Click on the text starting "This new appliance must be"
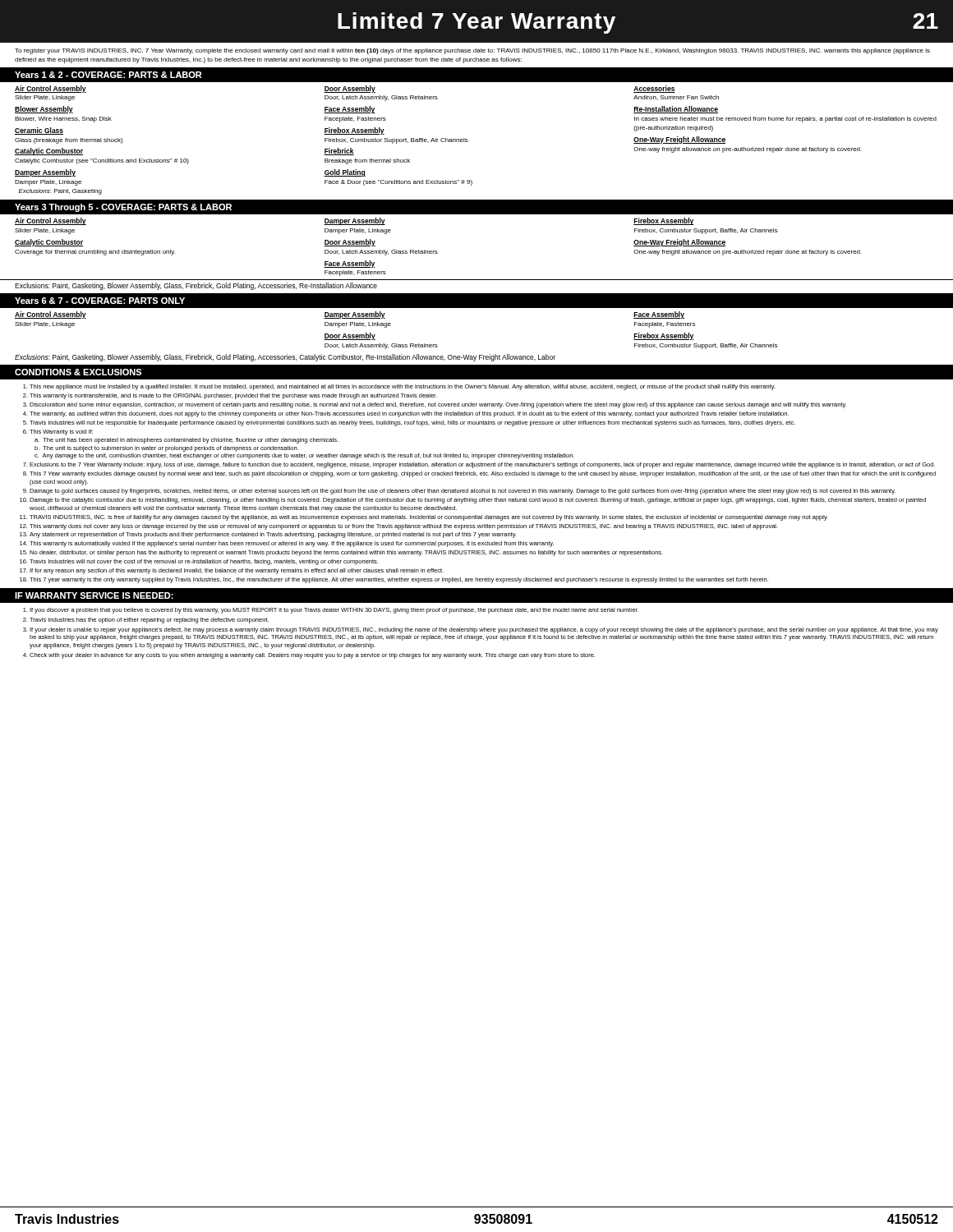The width and height of the screenshot is (953, 1232). tap(476, 483)
